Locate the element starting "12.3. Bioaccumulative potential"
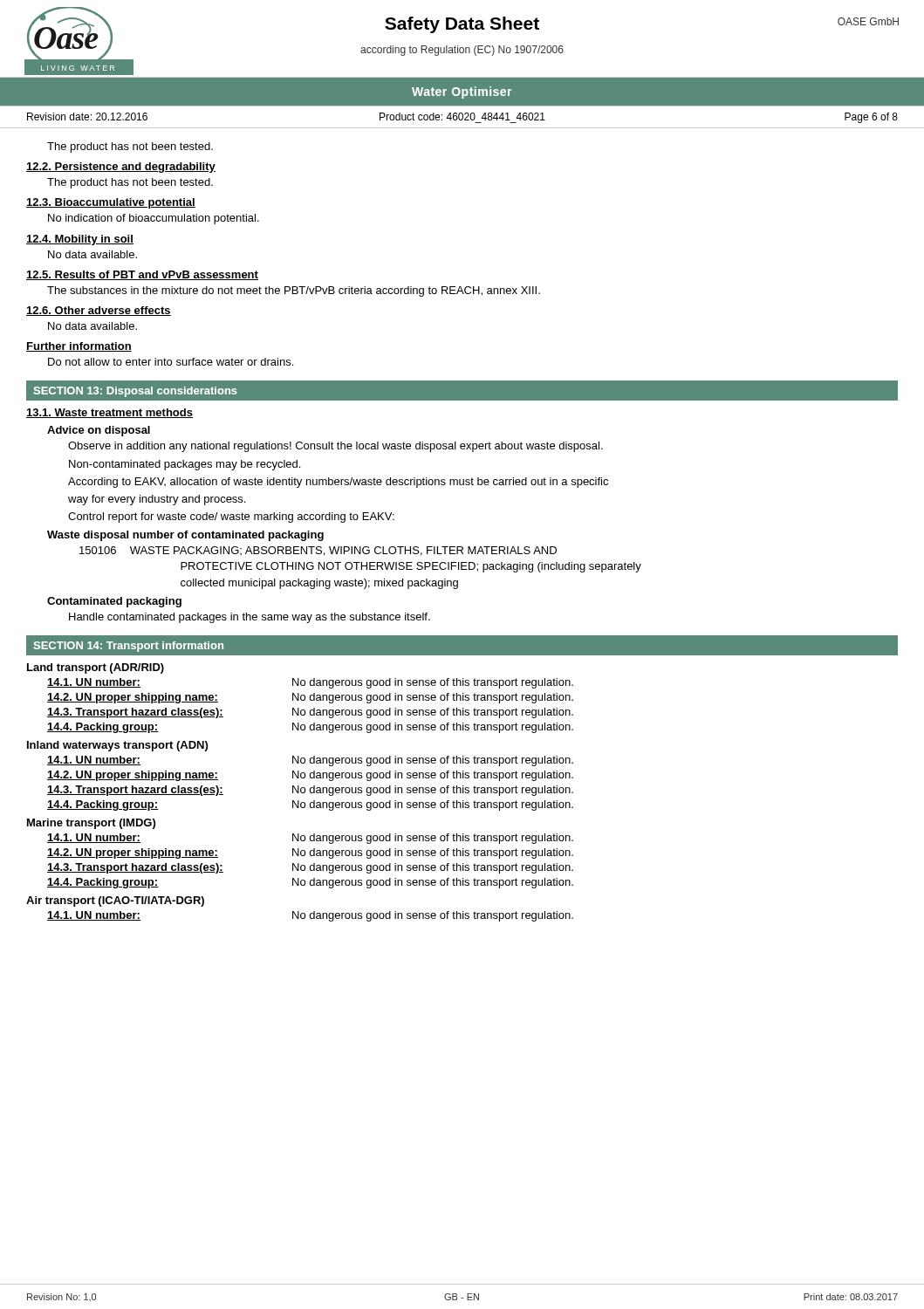 111,202
